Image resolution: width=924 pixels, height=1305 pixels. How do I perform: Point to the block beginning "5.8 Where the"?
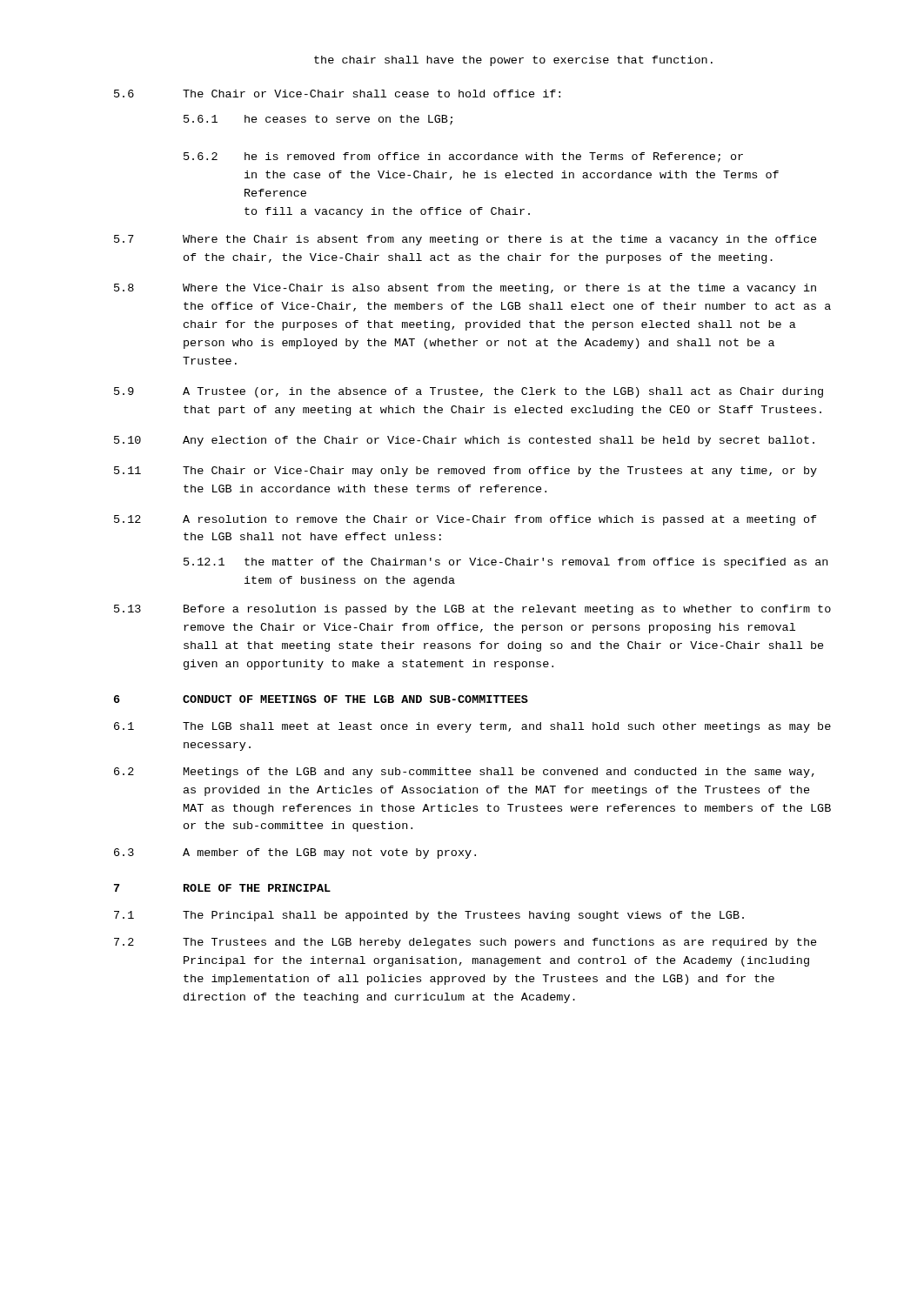tap(475, 326)
